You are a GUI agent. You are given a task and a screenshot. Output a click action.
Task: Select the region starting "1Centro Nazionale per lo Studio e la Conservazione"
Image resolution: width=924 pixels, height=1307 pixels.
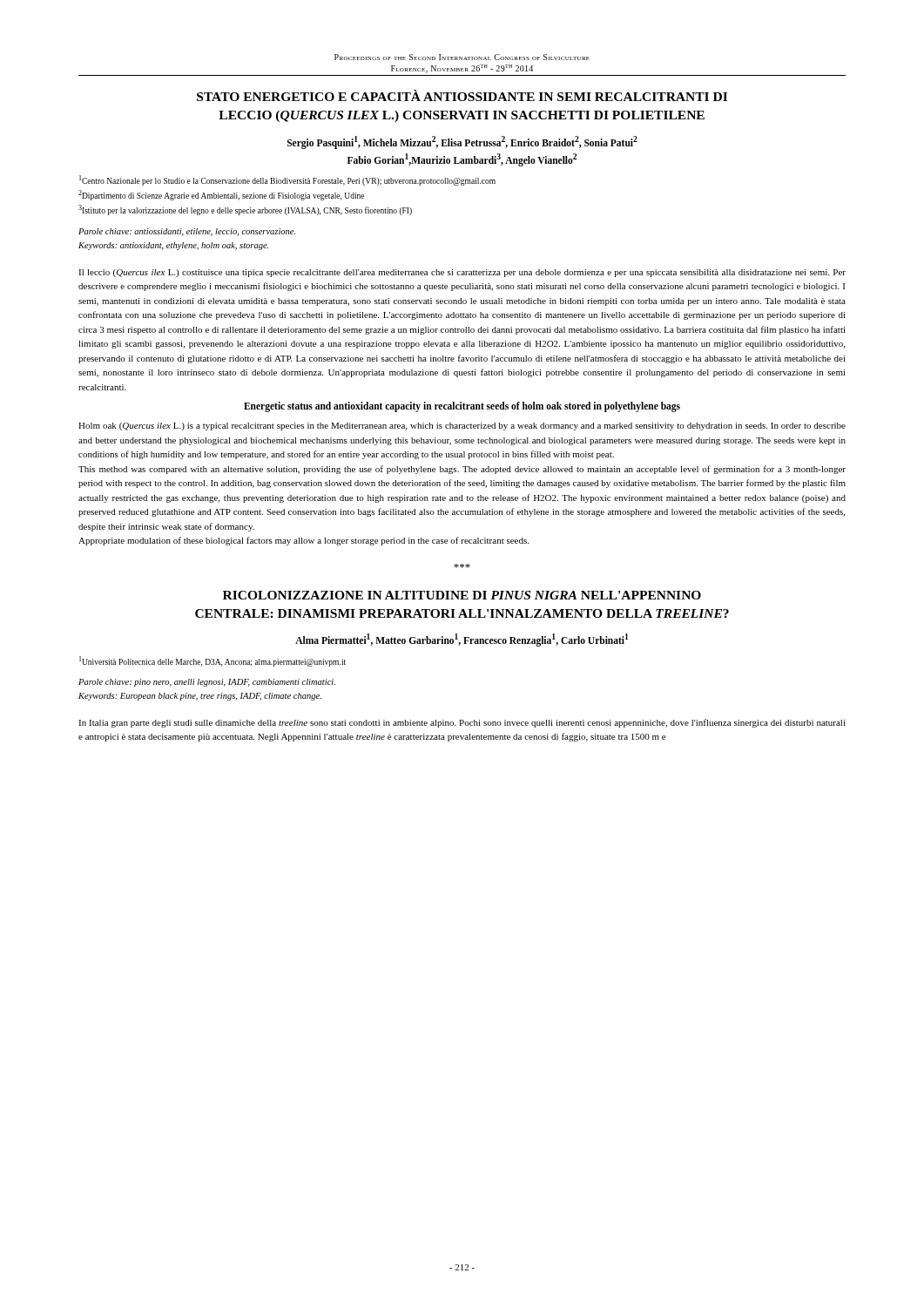tap(287, 195)
